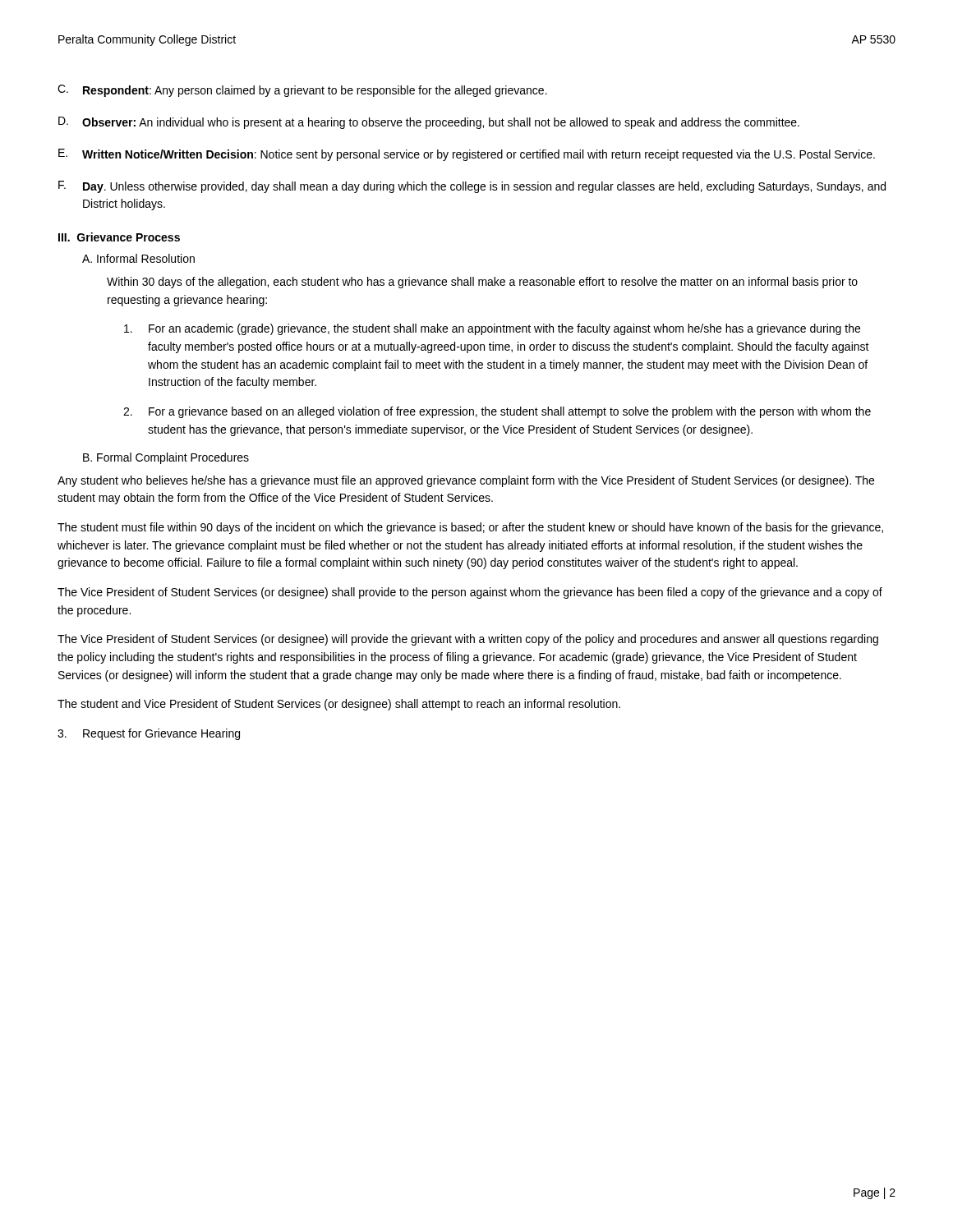The height and width of the screenshot is (1232, 953).
Task: Click on the list item containing "E. Written Notice/Written Decision: Notice sent"
Action: (x=476, y=155)
